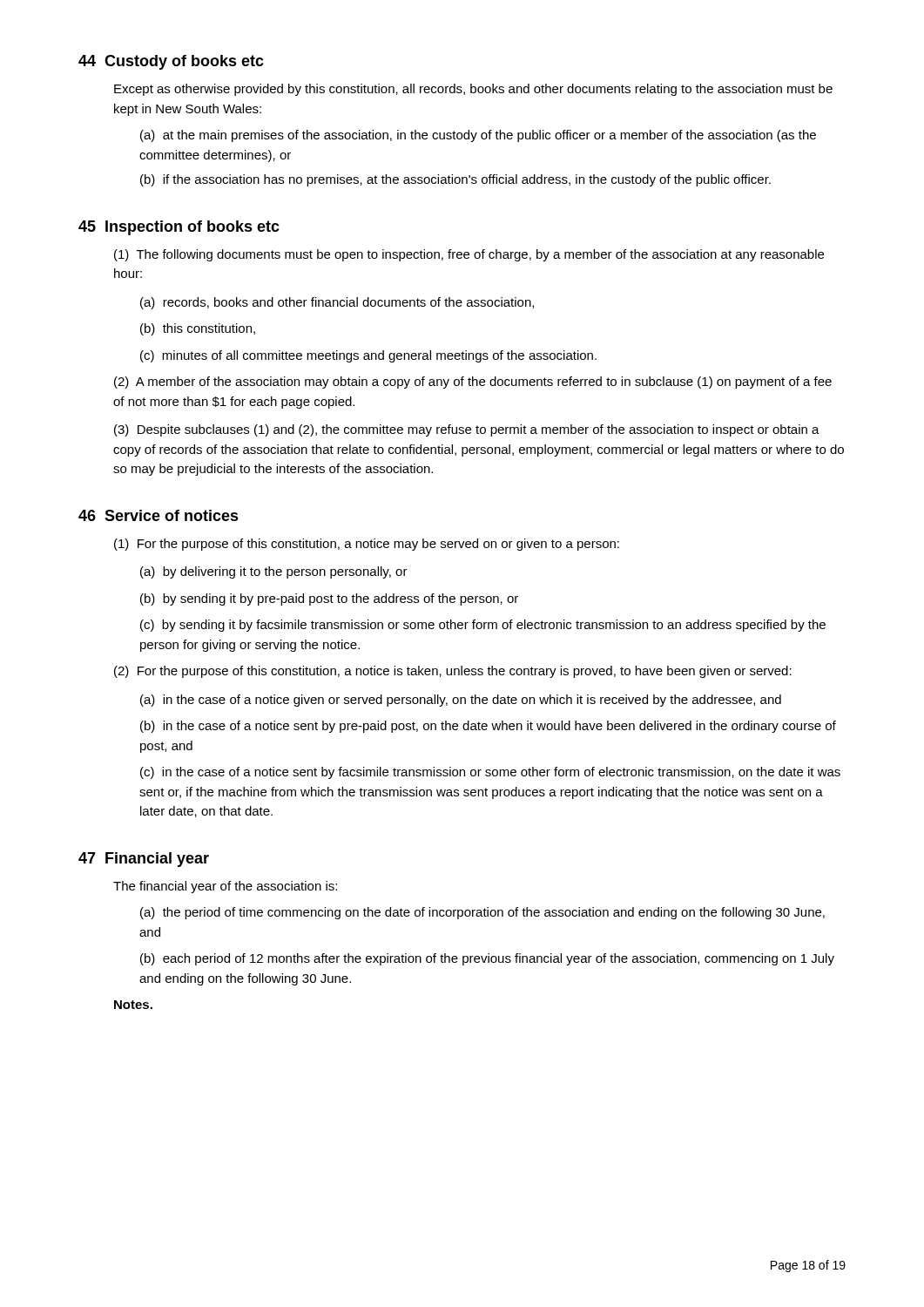Point to the text starting "(b) if the"
The height and width of the screenshot is (1307, 924).
click(455, 179)
